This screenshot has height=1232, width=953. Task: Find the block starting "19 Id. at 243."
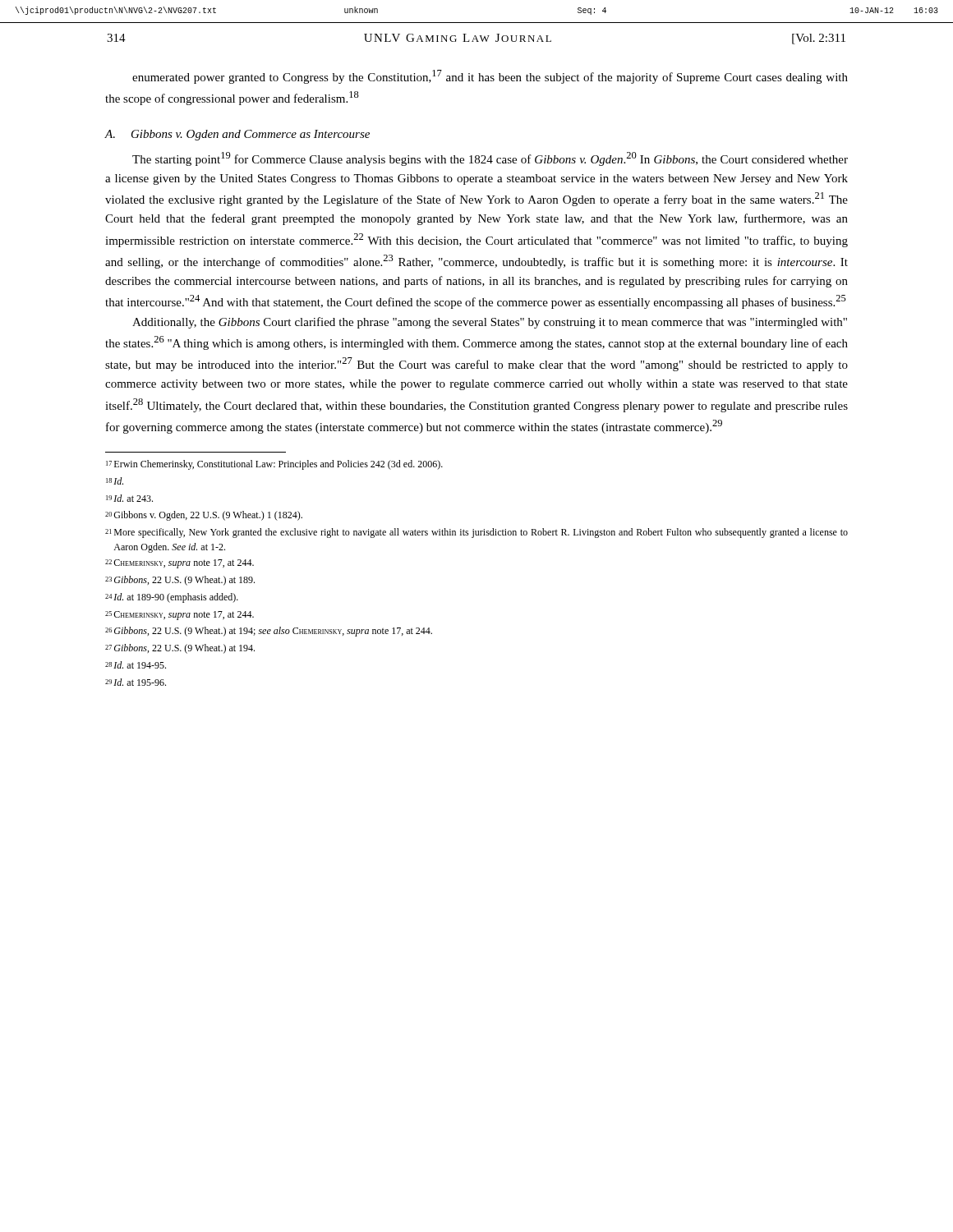point(129,498)
